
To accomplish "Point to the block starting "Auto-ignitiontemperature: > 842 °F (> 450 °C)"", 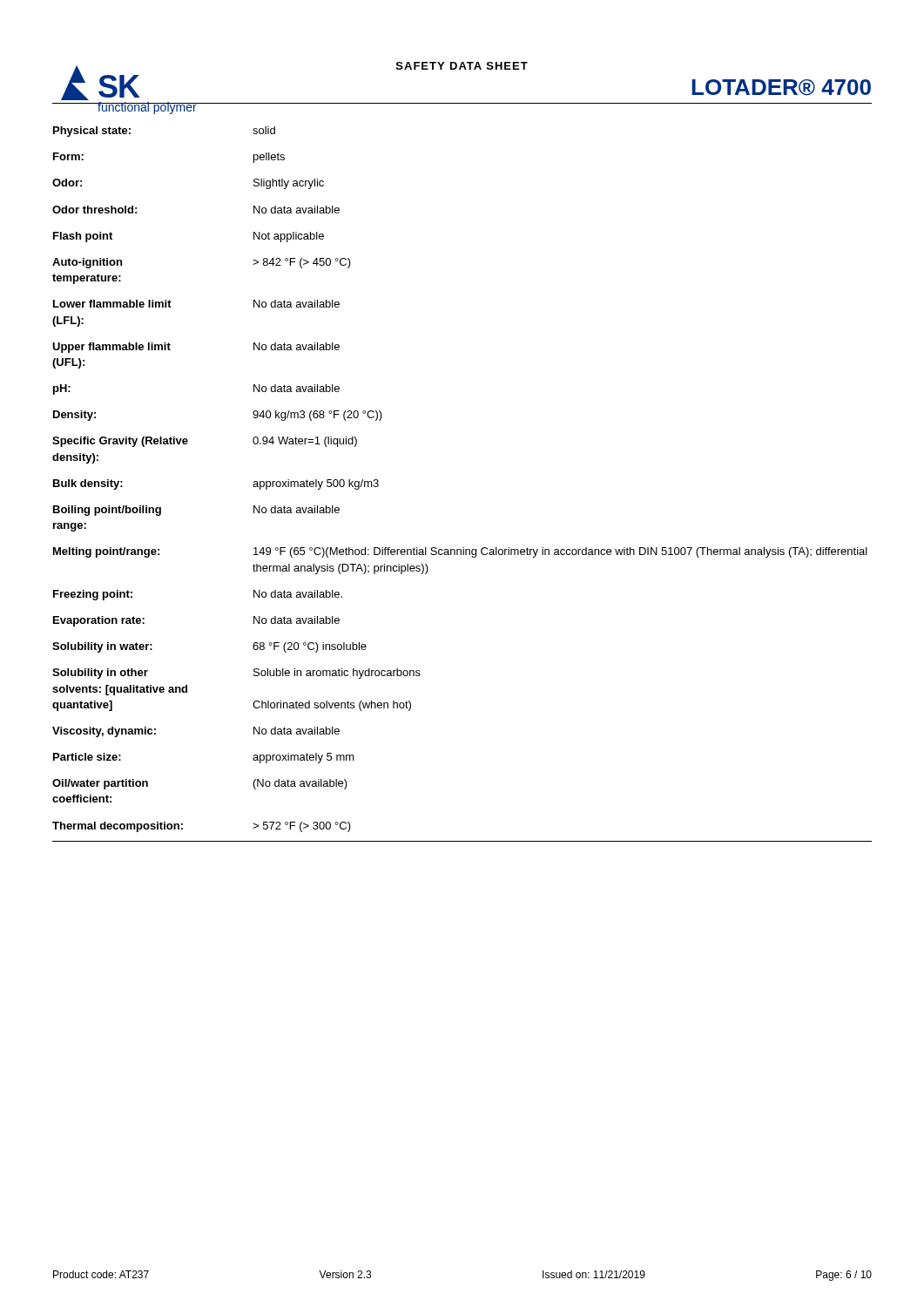I will 89,263.
